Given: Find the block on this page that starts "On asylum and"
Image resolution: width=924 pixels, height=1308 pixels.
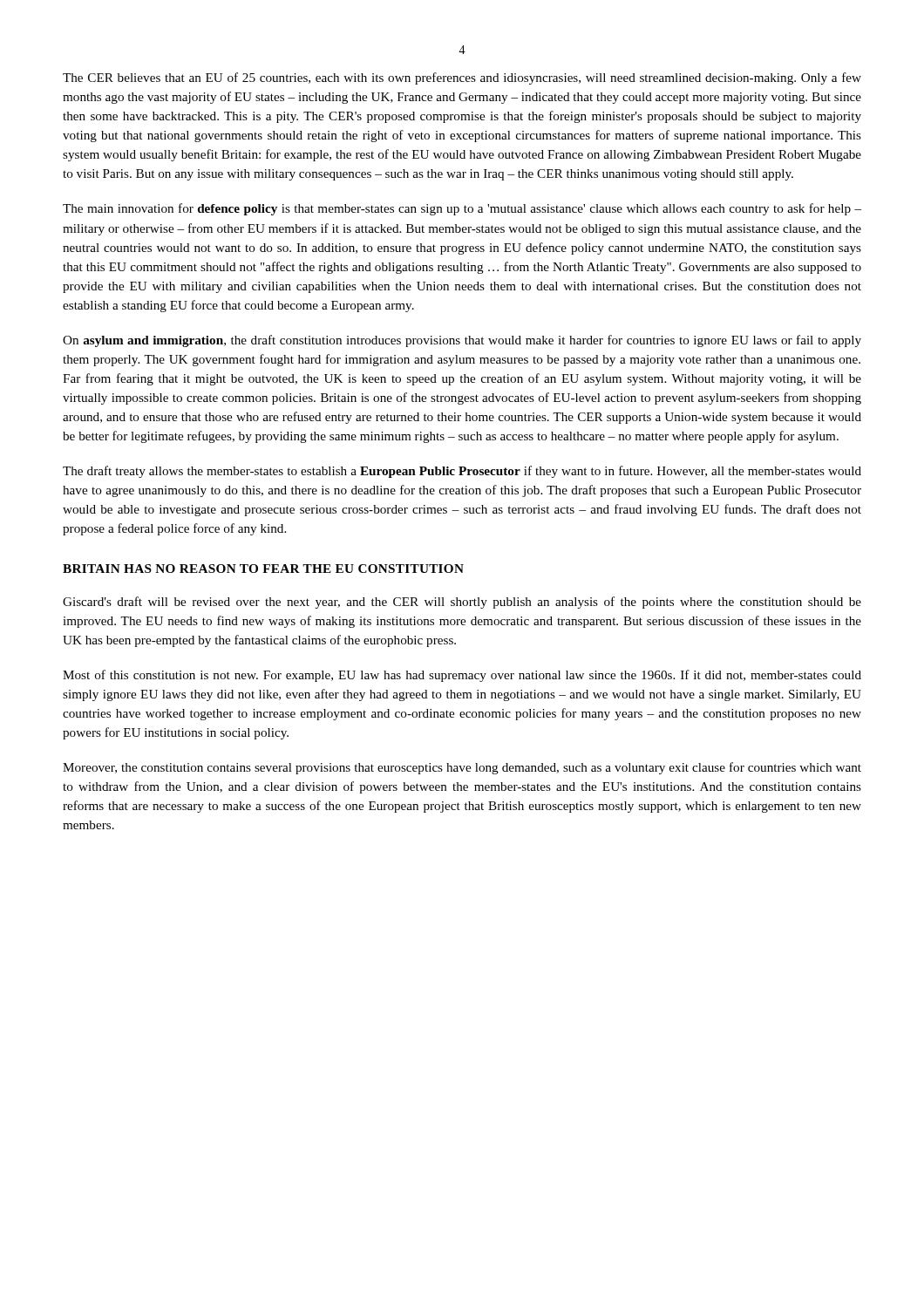Looking at the screenshot, I should pyautogui.click(x=462, y=387).
